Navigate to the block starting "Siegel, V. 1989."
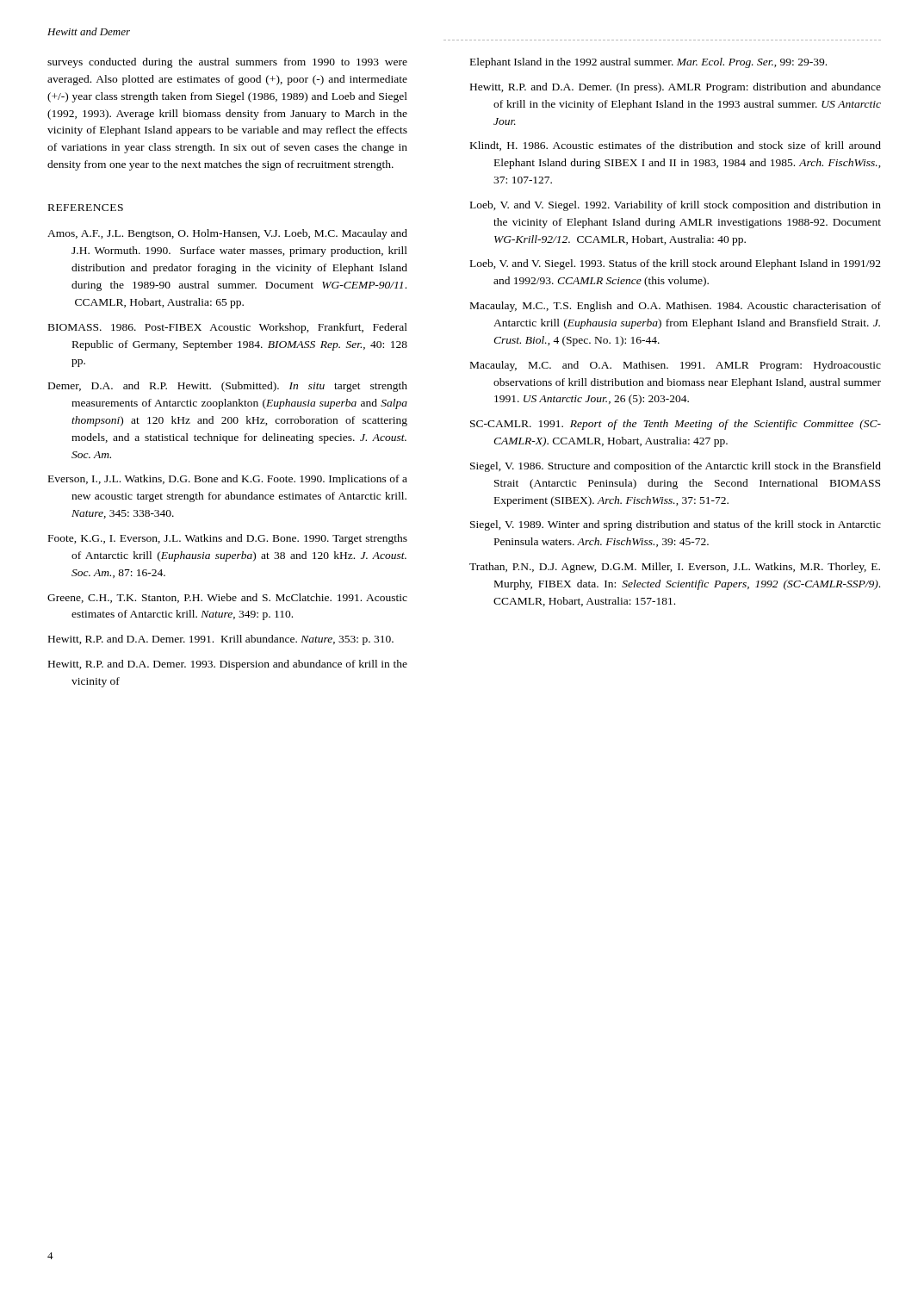Image resolution: width=924 pixels, height=1292 pixels. [x=675, y=533]
